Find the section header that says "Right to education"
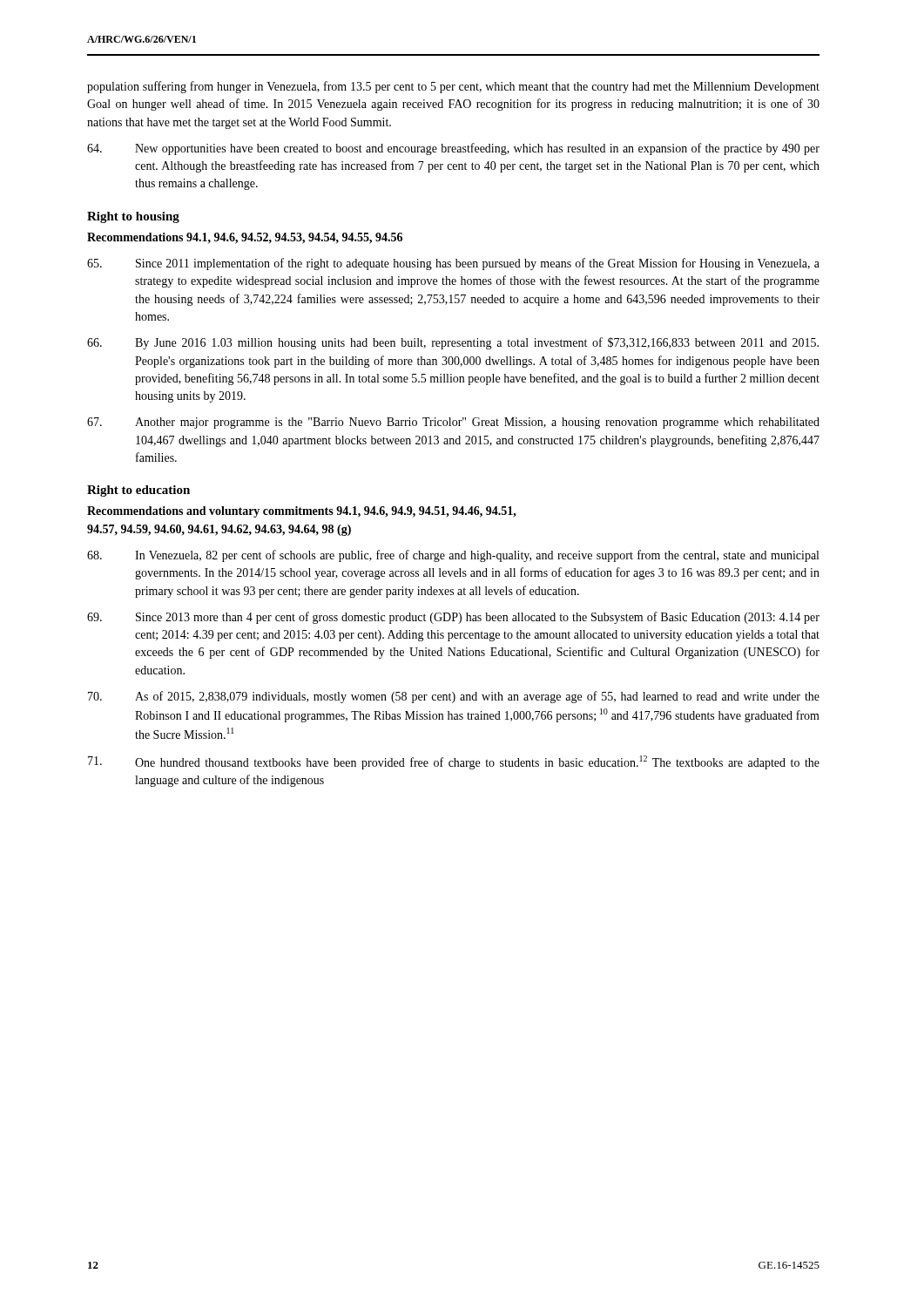924x1307 pixels. (139, 490)
